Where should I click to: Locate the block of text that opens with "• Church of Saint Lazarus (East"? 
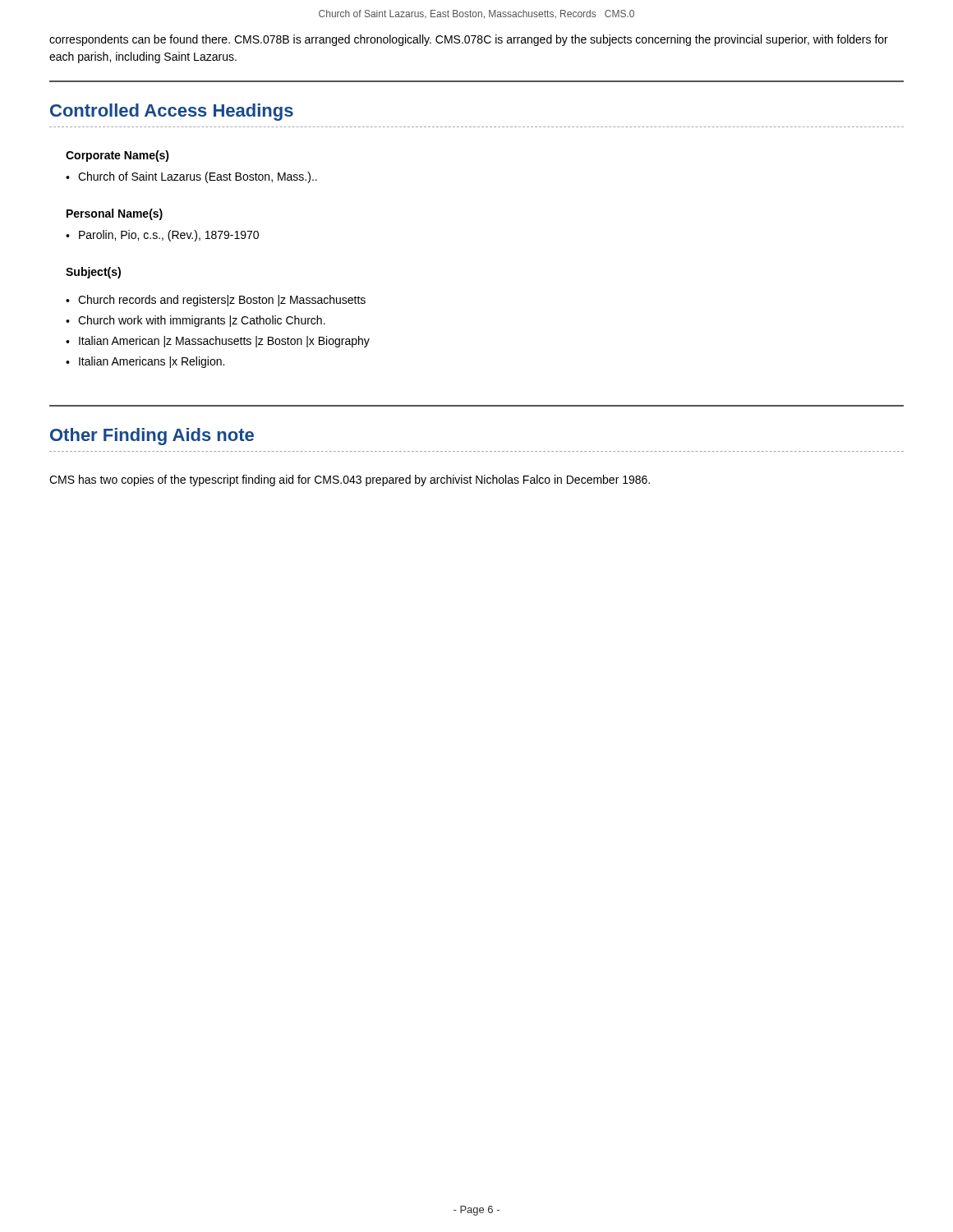pos(192,177)
